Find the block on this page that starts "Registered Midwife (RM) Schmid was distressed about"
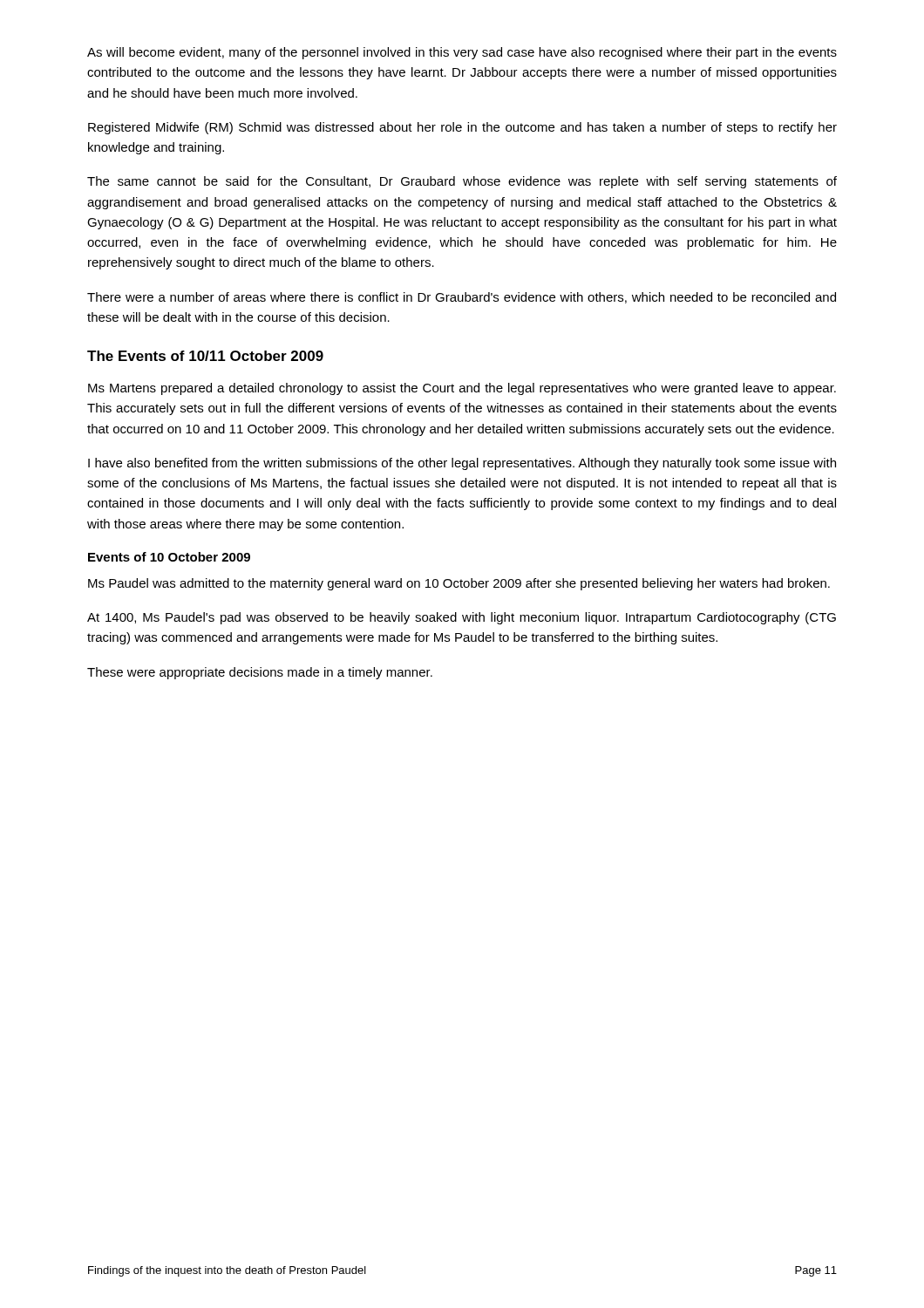Viewport: 924px width, 1308px height. [462, 137]
